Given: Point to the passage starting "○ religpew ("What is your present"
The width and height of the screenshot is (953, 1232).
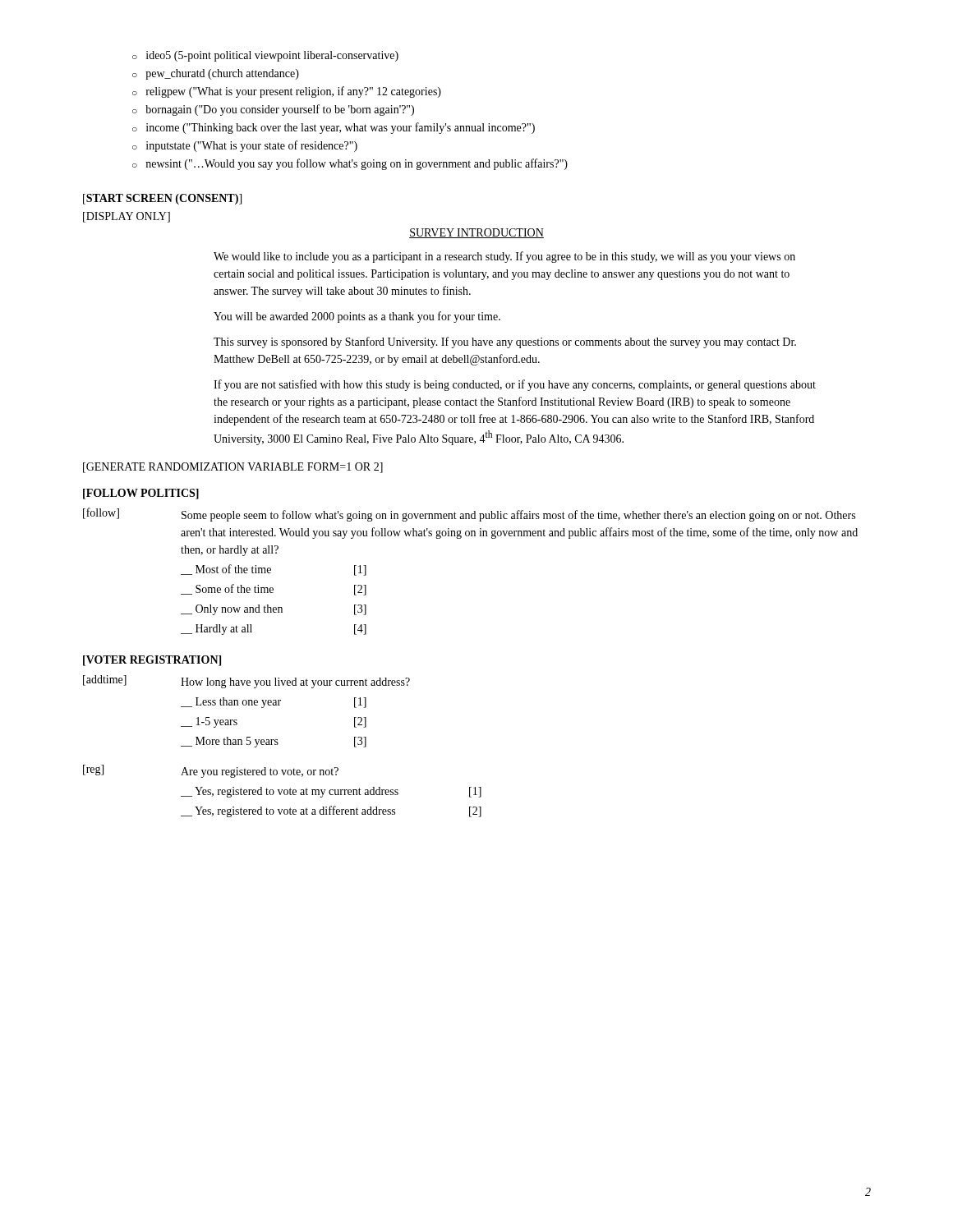Looking at the screenshot, I should tap(286, 93).
